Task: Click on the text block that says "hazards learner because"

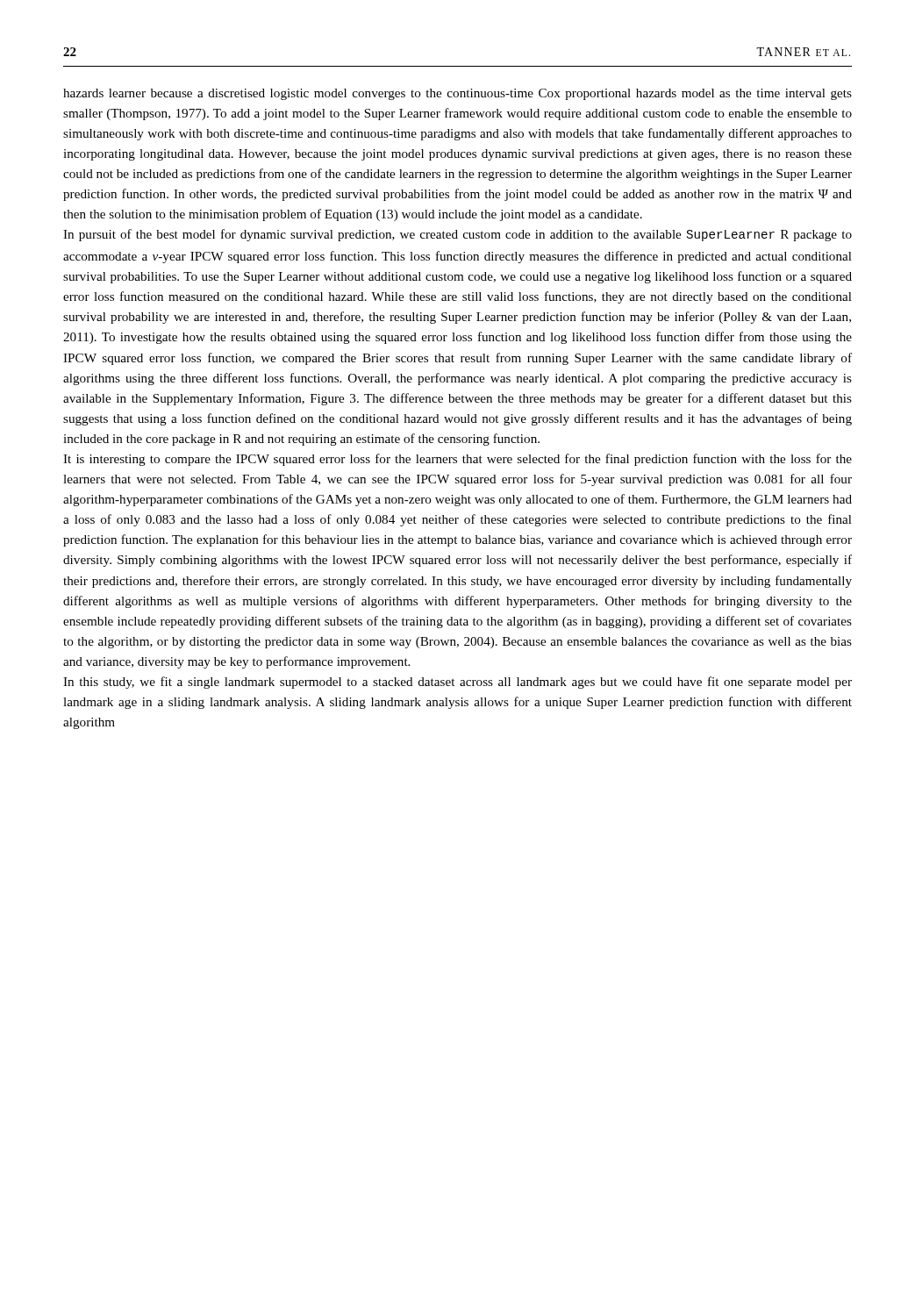Action: click(458, 153)
